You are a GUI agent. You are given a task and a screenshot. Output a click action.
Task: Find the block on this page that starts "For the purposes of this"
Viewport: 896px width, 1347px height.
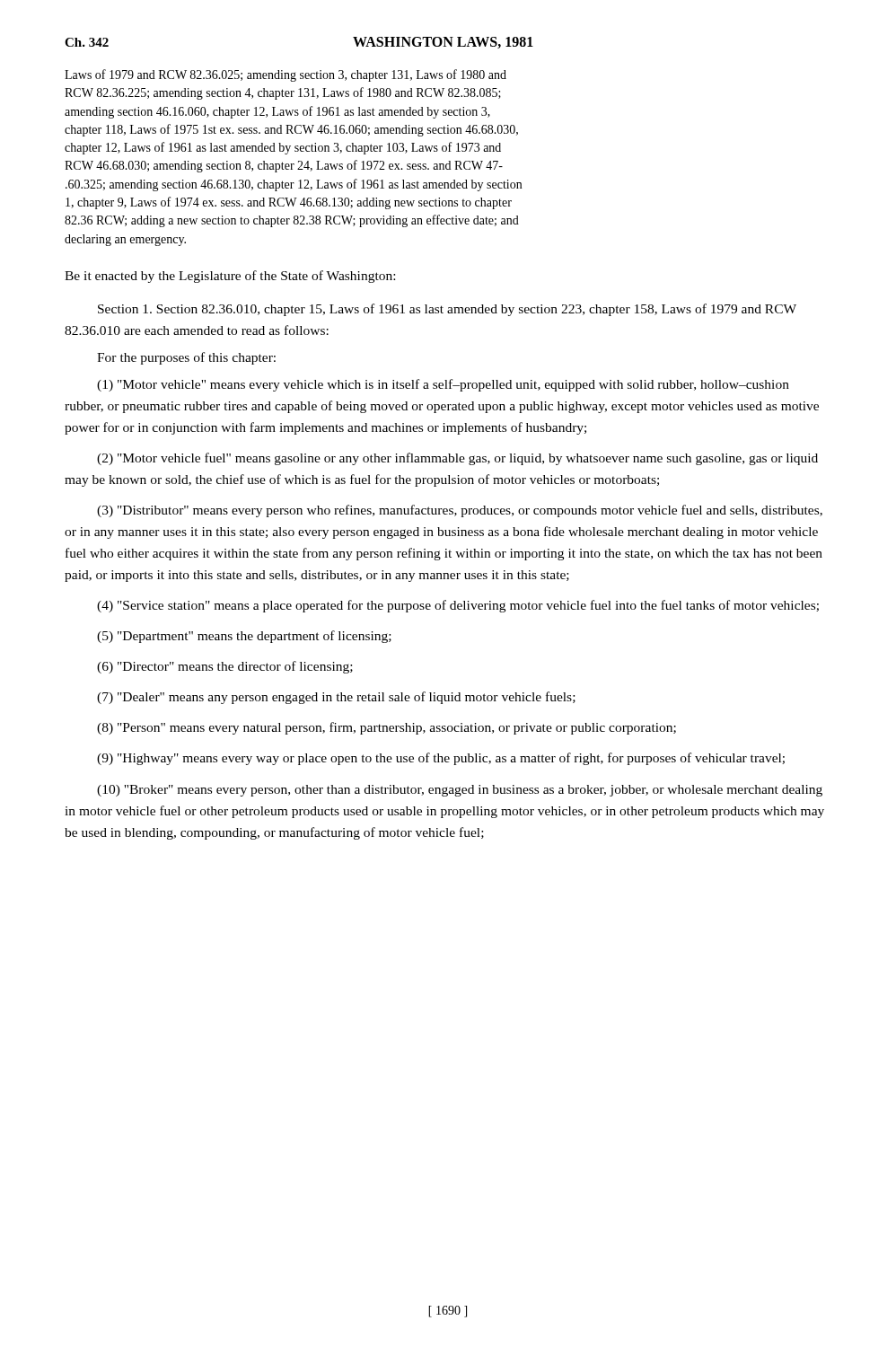[187, 357]
